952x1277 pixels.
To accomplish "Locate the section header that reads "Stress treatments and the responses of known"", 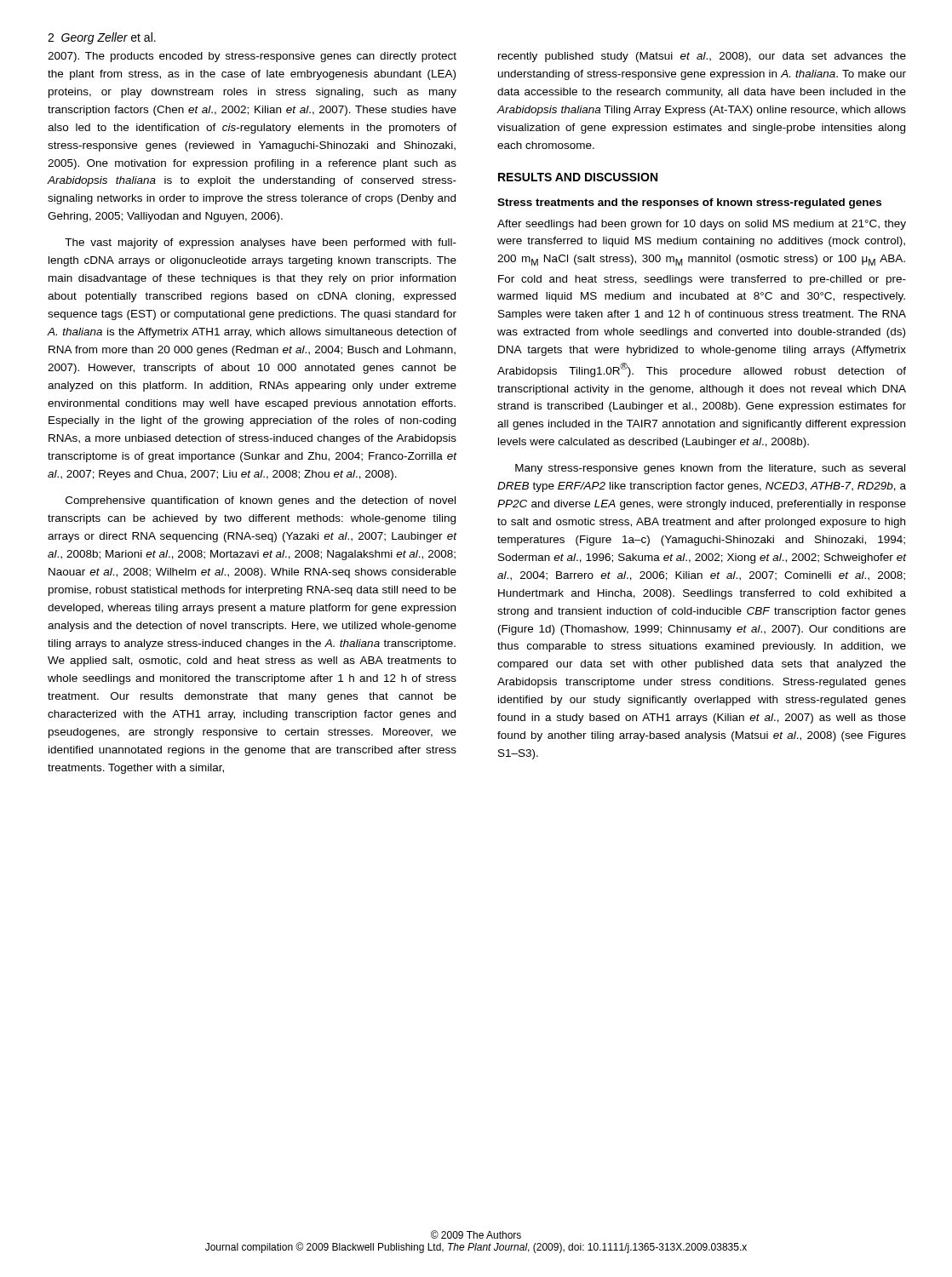I will click(x=690, y=202).
